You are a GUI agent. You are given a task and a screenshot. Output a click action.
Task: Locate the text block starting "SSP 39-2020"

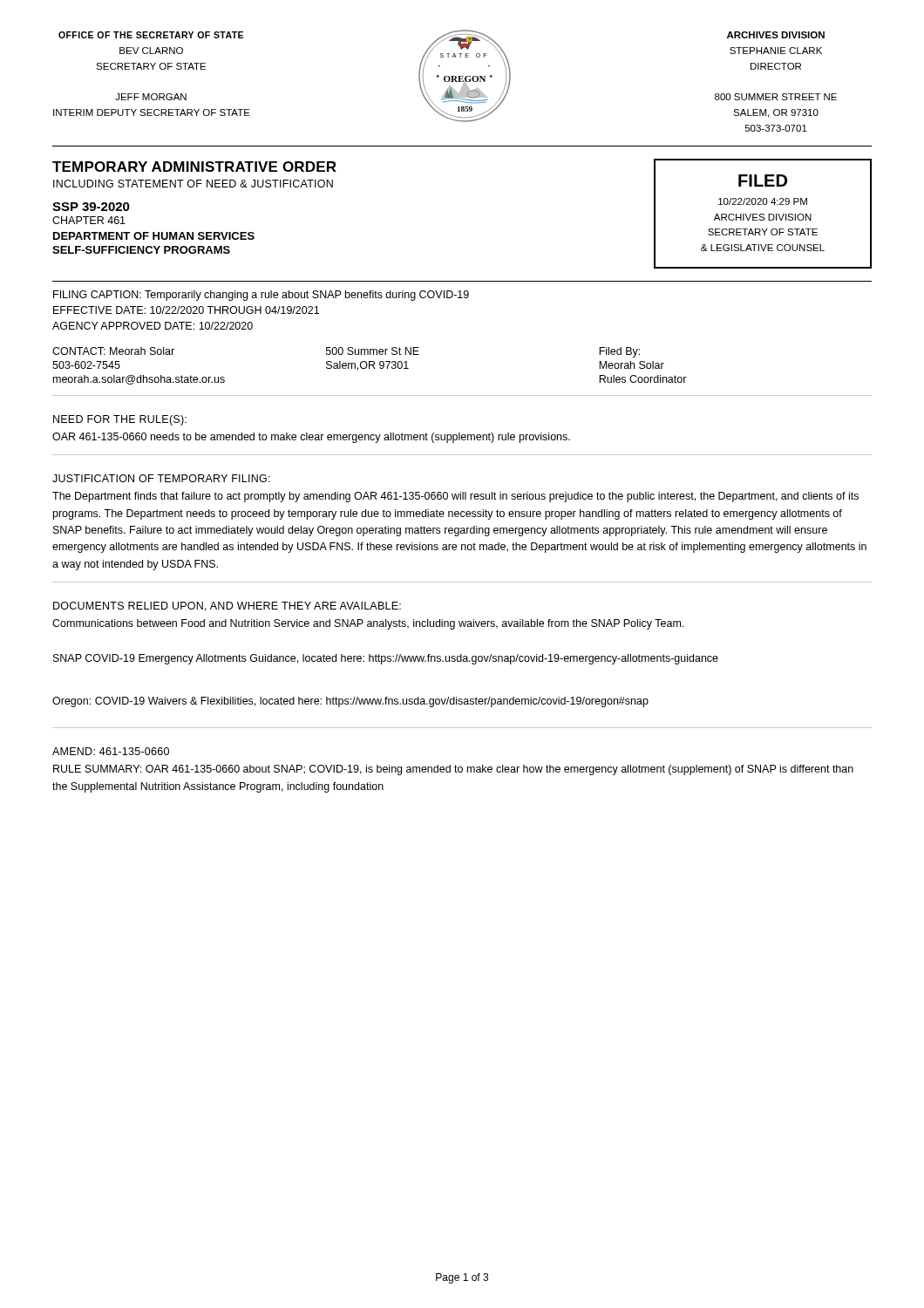[91, 206]
